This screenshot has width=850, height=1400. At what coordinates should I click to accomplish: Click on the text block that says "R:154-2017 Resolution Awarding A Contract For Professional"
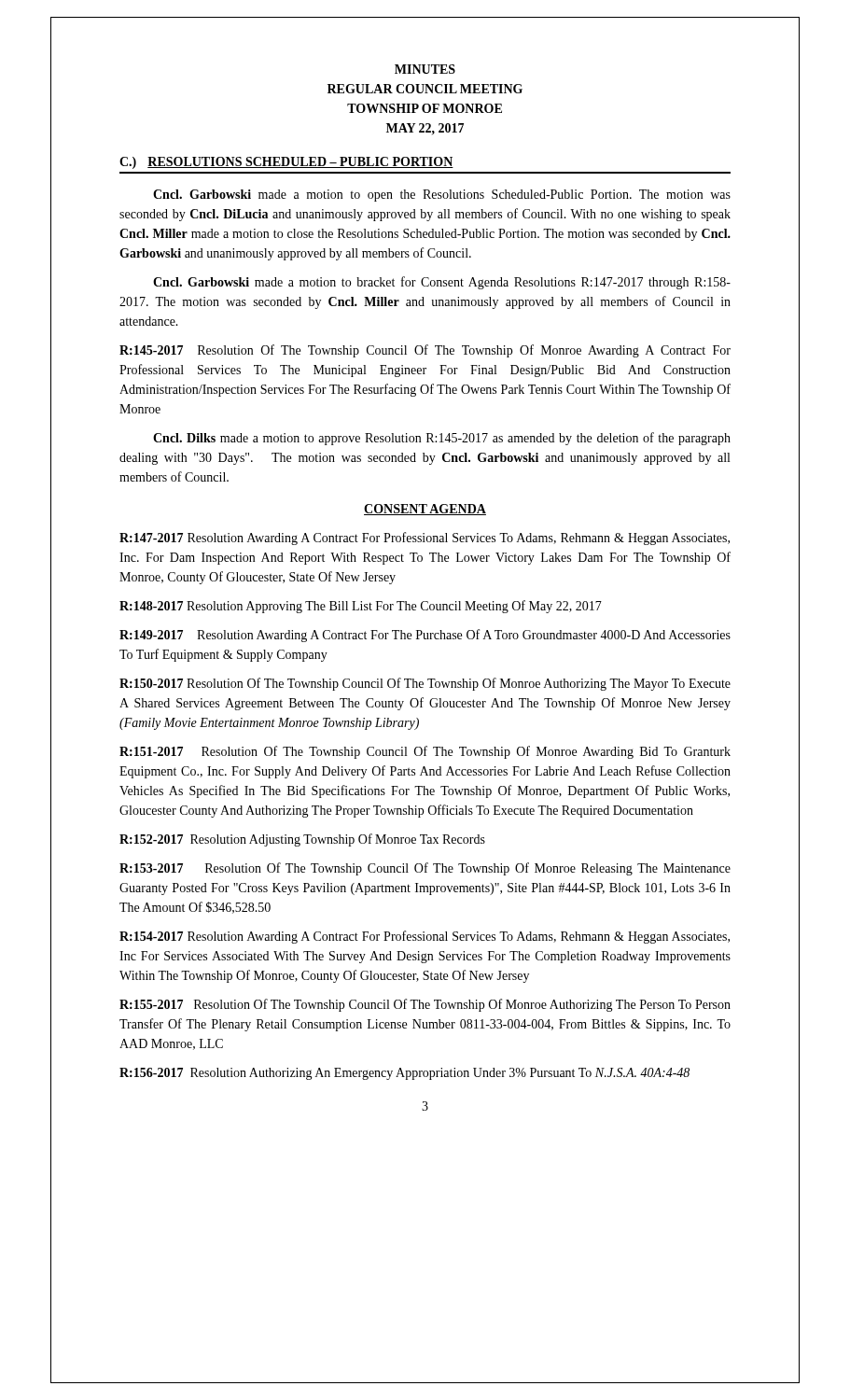[425, 956]
